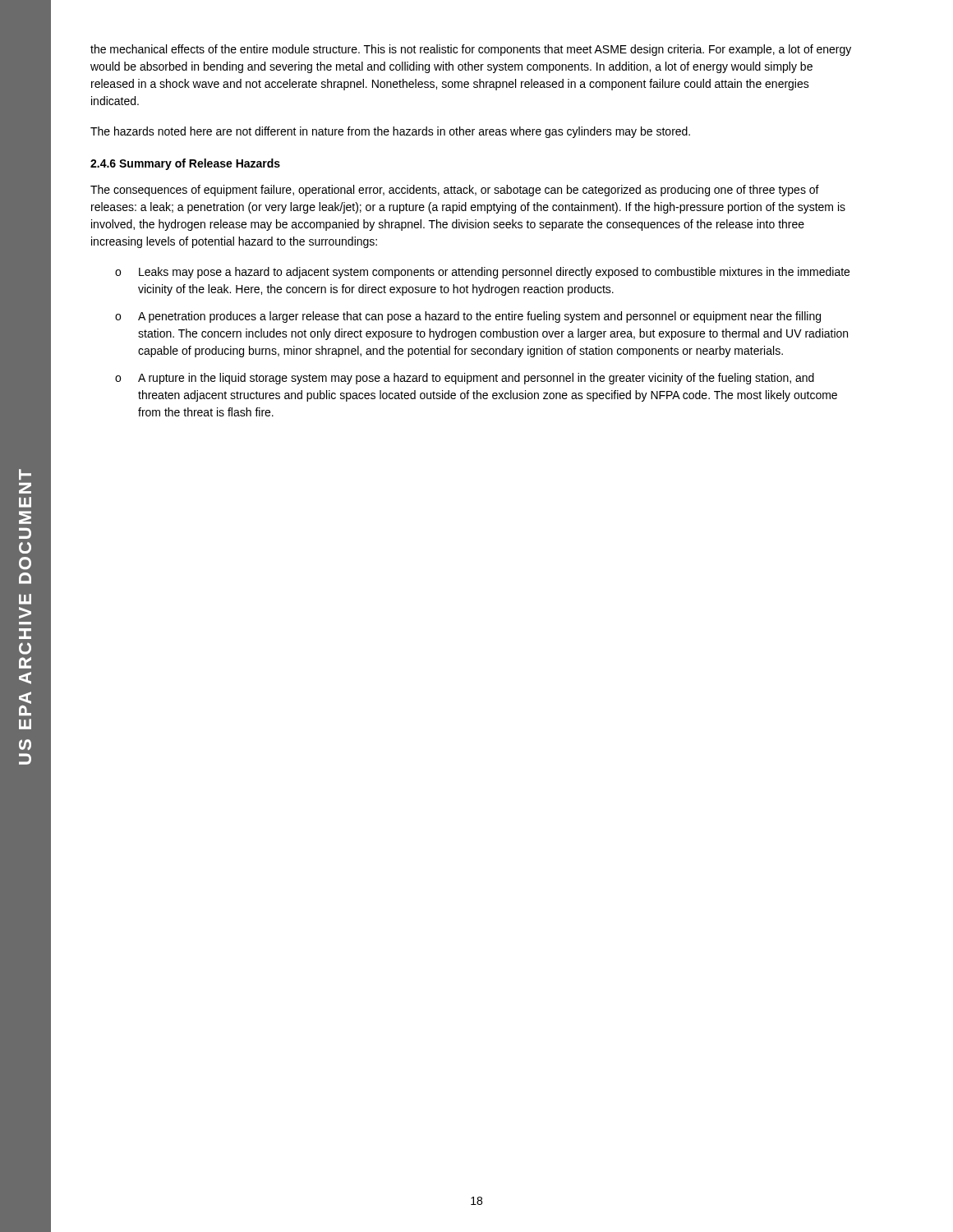This screenshot has width=953, height=1232.
Task: Select the text block that reads "the mechanical effects"
Action: pyautogui.click(x=471, y=75)
